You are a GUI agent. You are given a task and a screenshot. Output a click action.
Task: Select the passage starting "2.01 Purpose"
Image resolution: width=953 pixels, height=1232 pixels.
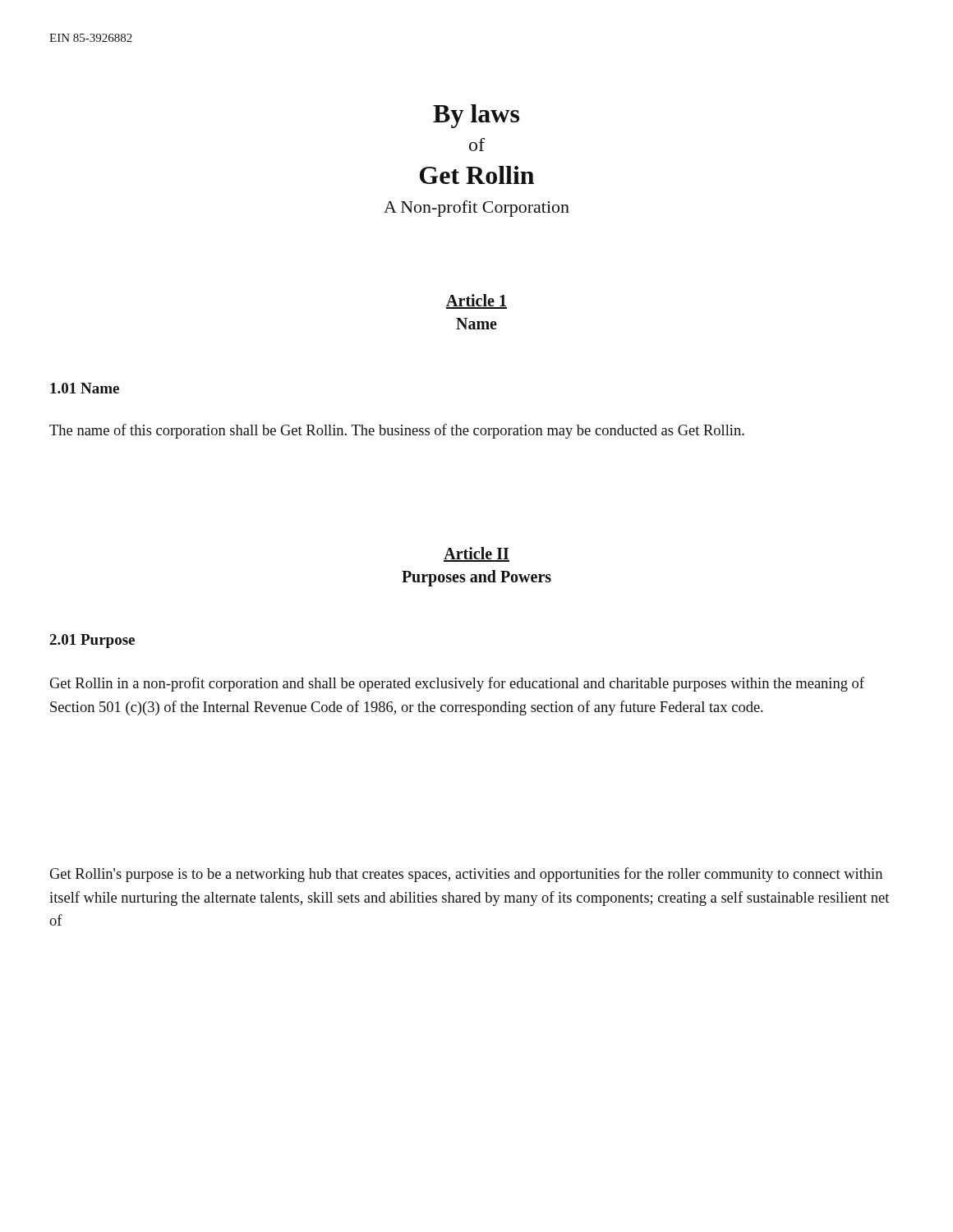pyautogui.click(x=92, y=639)
